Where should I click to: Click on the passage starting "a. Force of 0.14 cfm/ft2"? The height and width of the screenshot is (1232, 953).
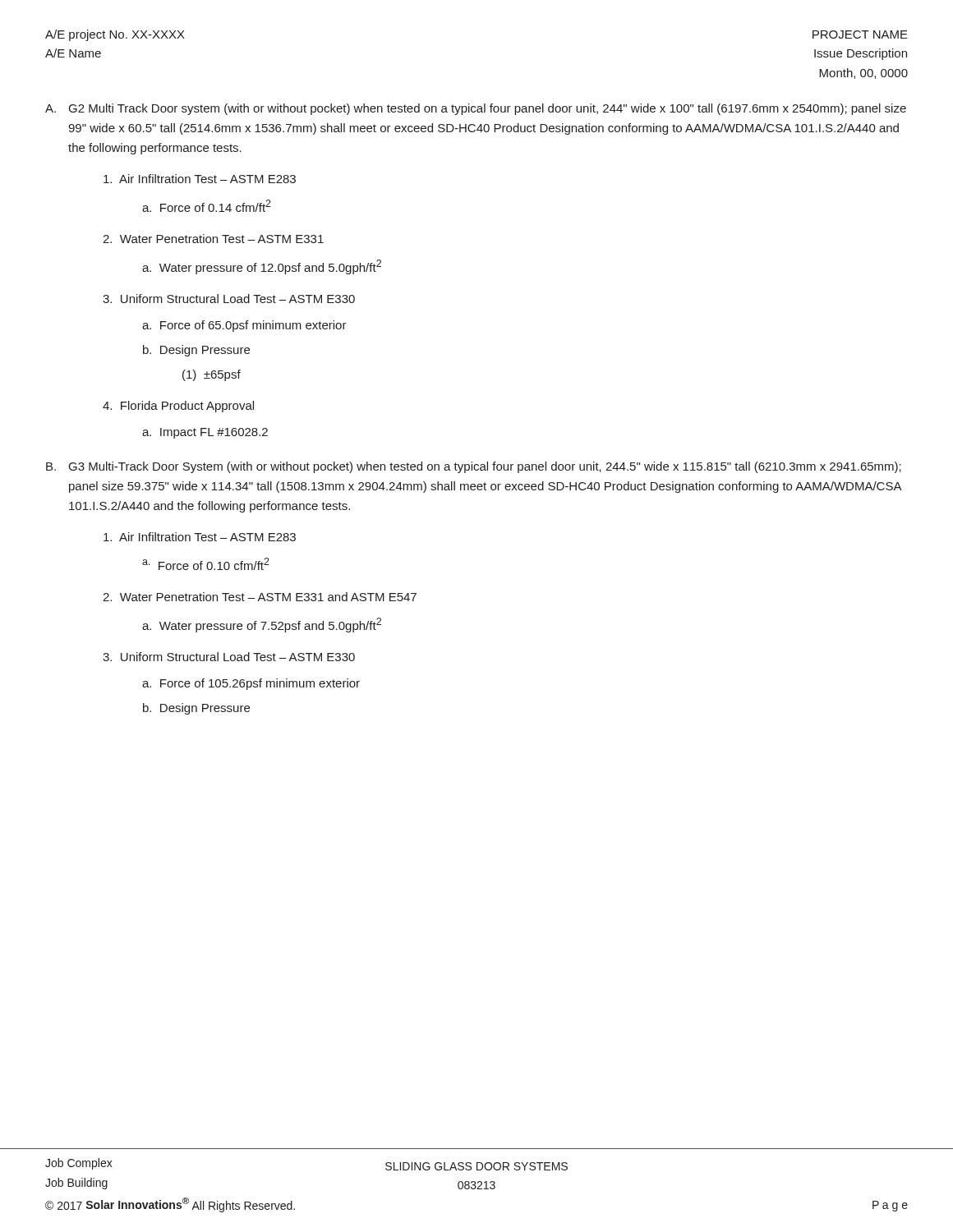(207, 206)
